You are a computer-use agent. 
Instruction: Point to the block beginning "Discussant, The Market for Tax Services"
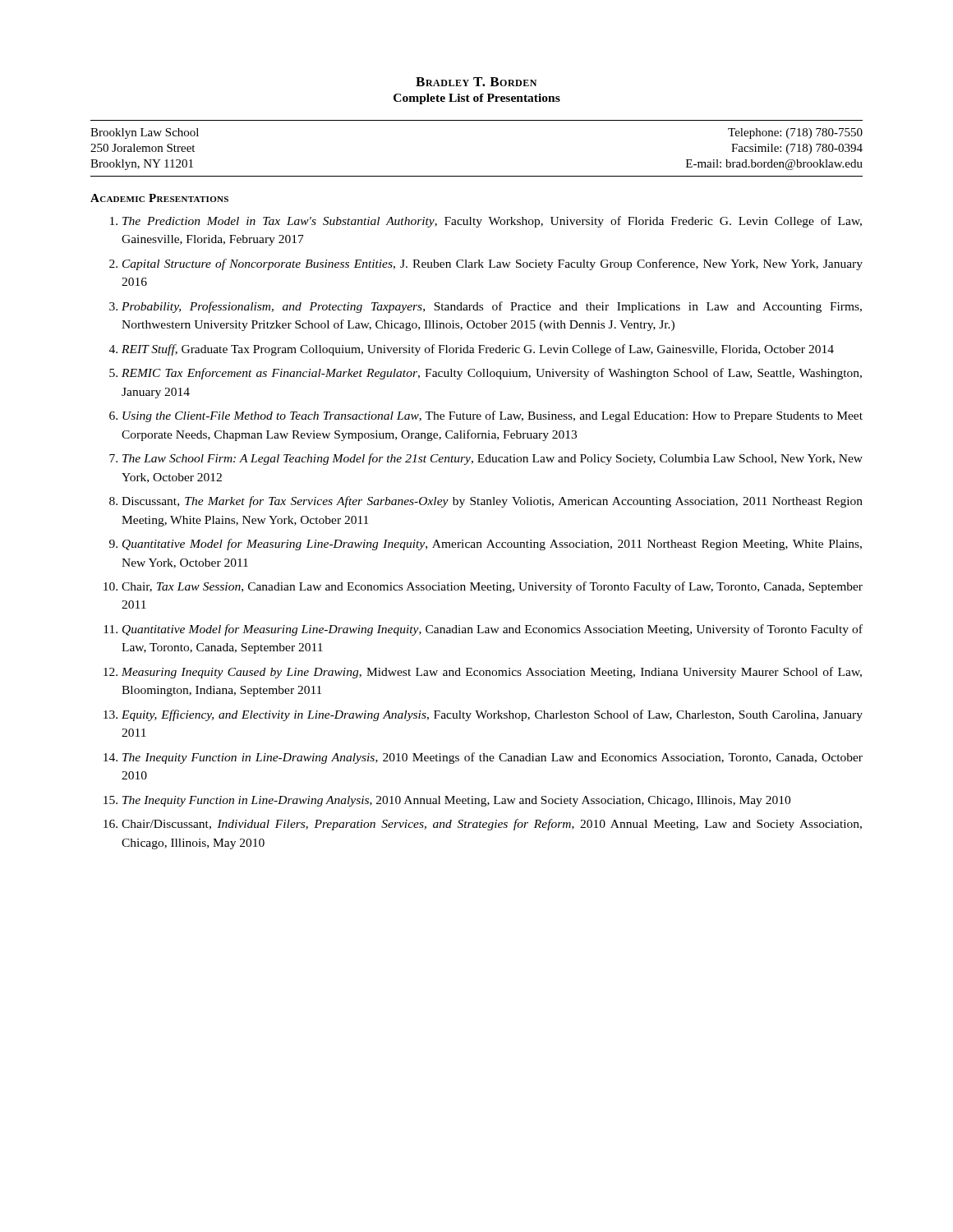point(492,510)
